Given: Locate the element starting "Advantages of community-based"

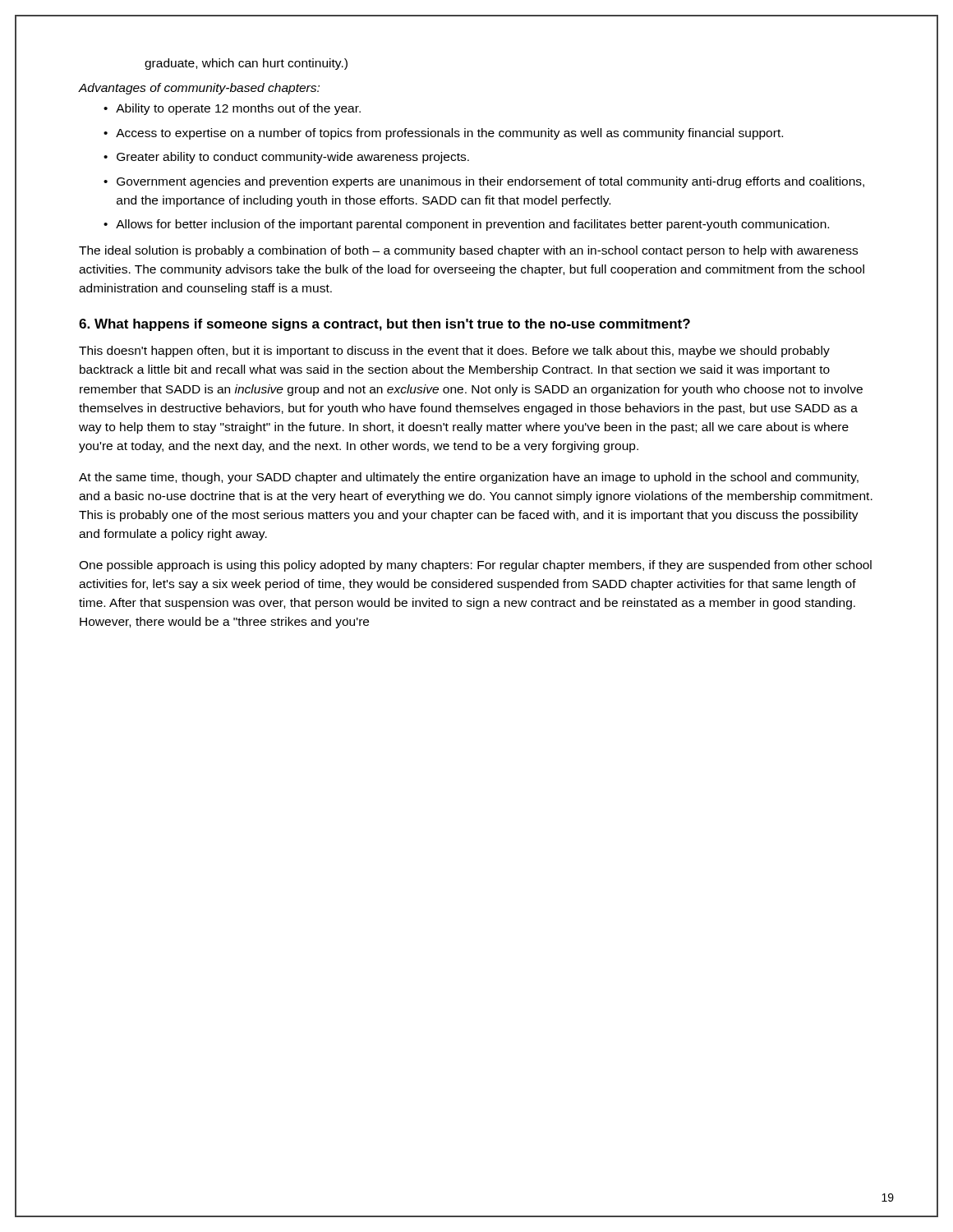Looking at the screenshot, I should pyautogui.click(x=200, y=87).
